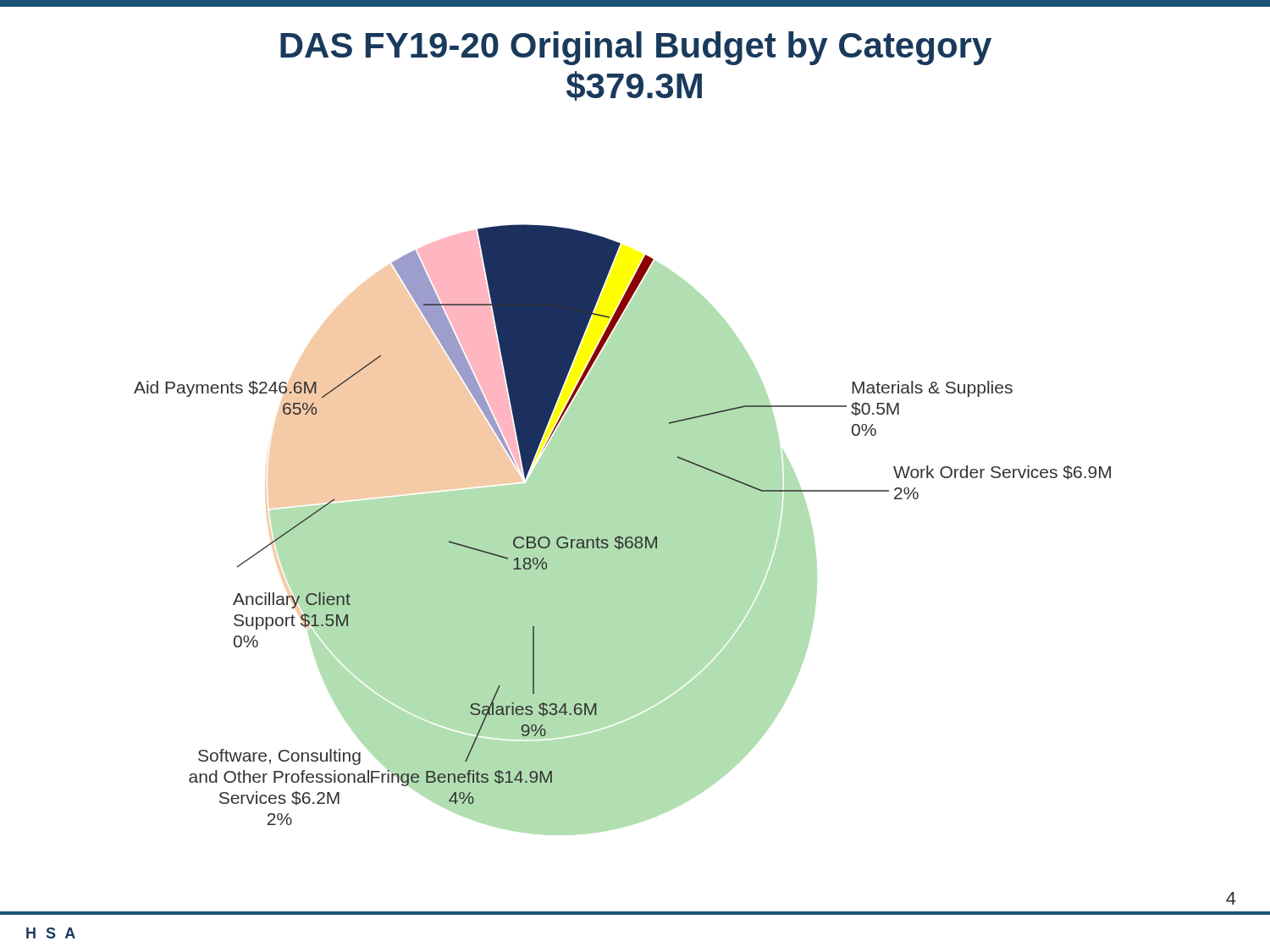Find the pie chart
This screenshot has width=1270, height=952.
[x=635, y=510]
